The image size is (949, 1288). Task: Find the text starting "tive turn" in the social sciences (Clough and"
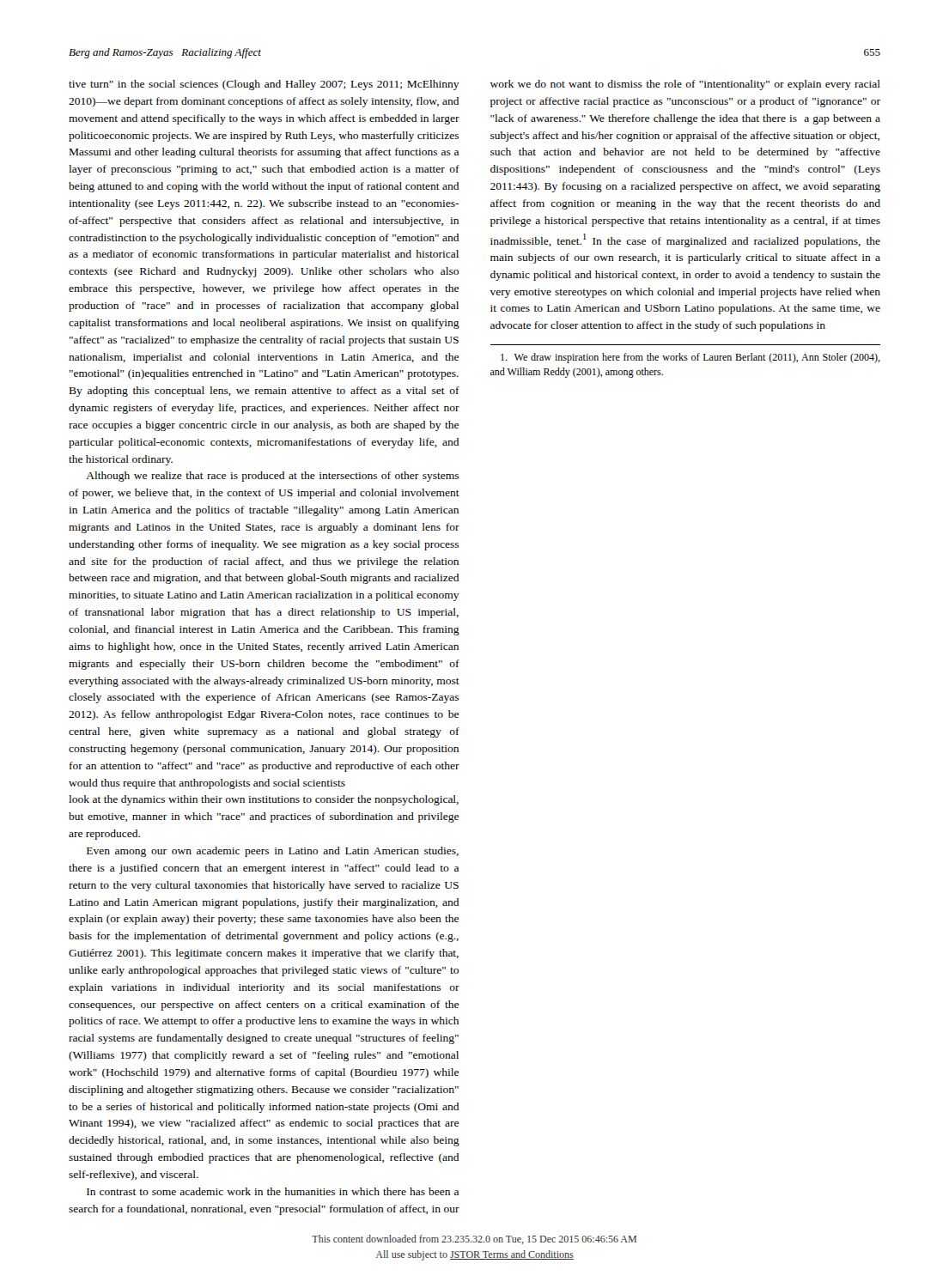pos(264,433)
